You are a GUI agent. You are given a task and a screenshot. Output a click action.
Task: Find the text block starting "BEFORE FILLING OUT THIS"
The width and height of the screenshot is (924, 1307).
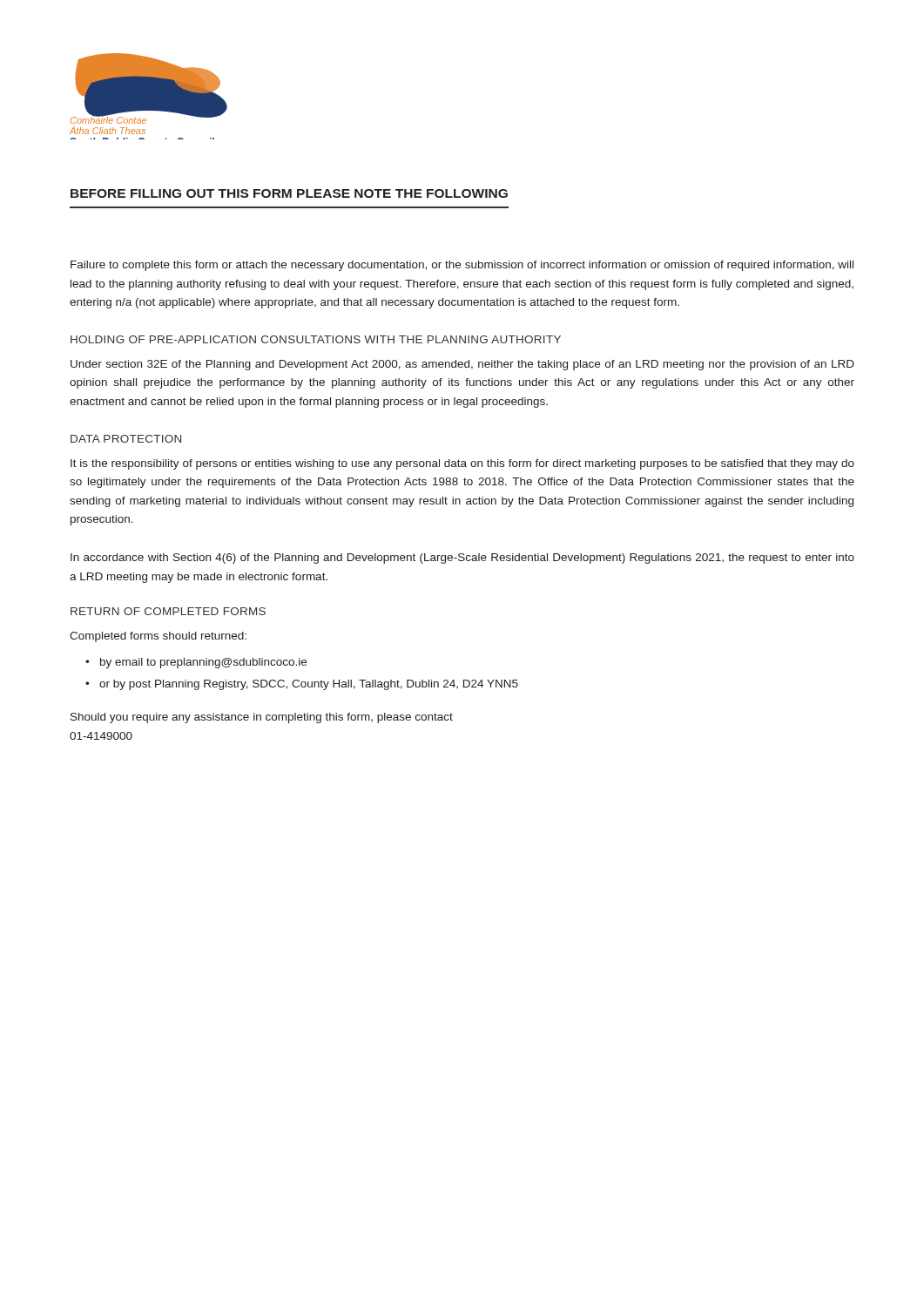289,193
